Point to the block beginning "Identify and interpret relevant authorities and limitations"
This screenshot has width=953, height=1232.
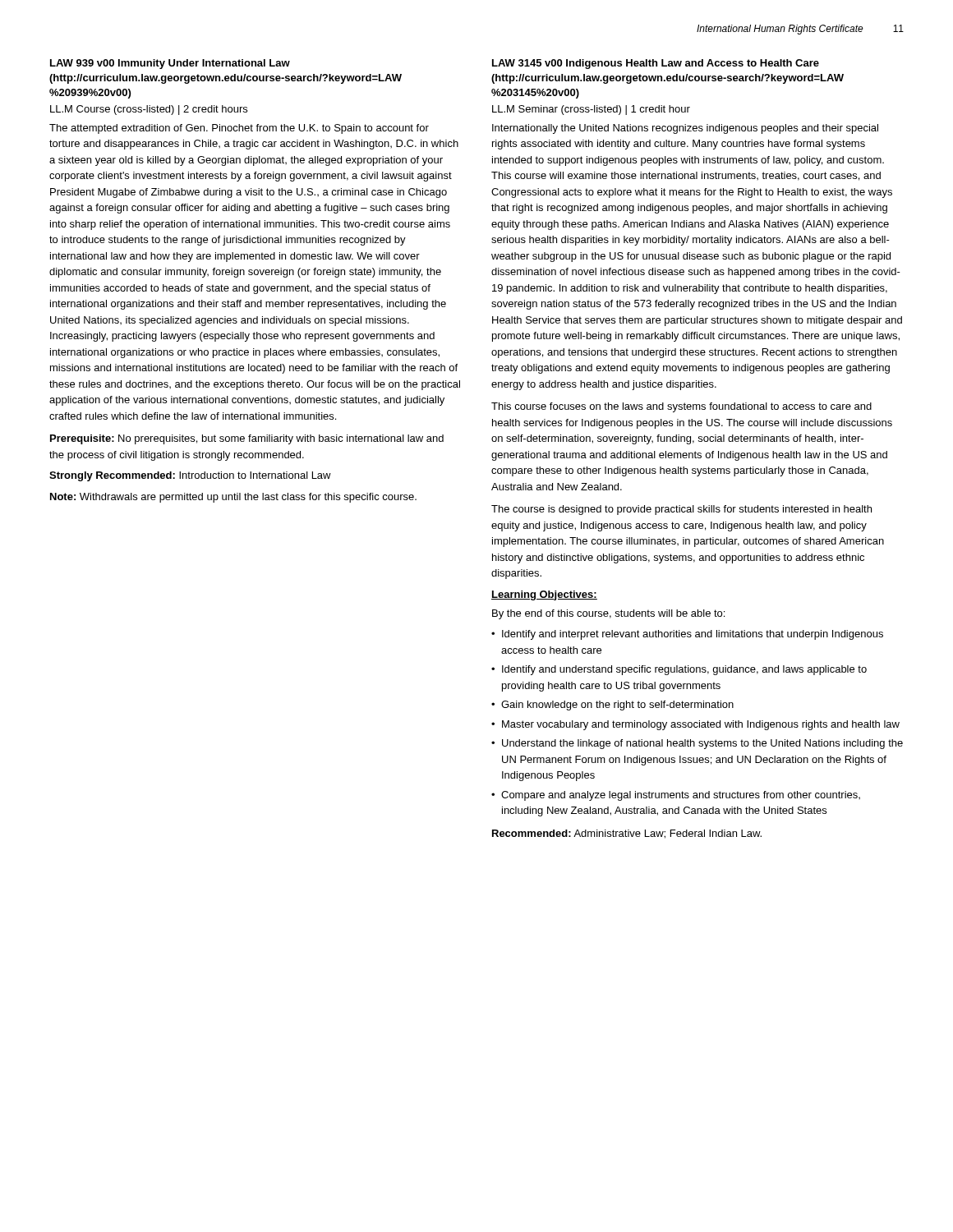point(692,642)
